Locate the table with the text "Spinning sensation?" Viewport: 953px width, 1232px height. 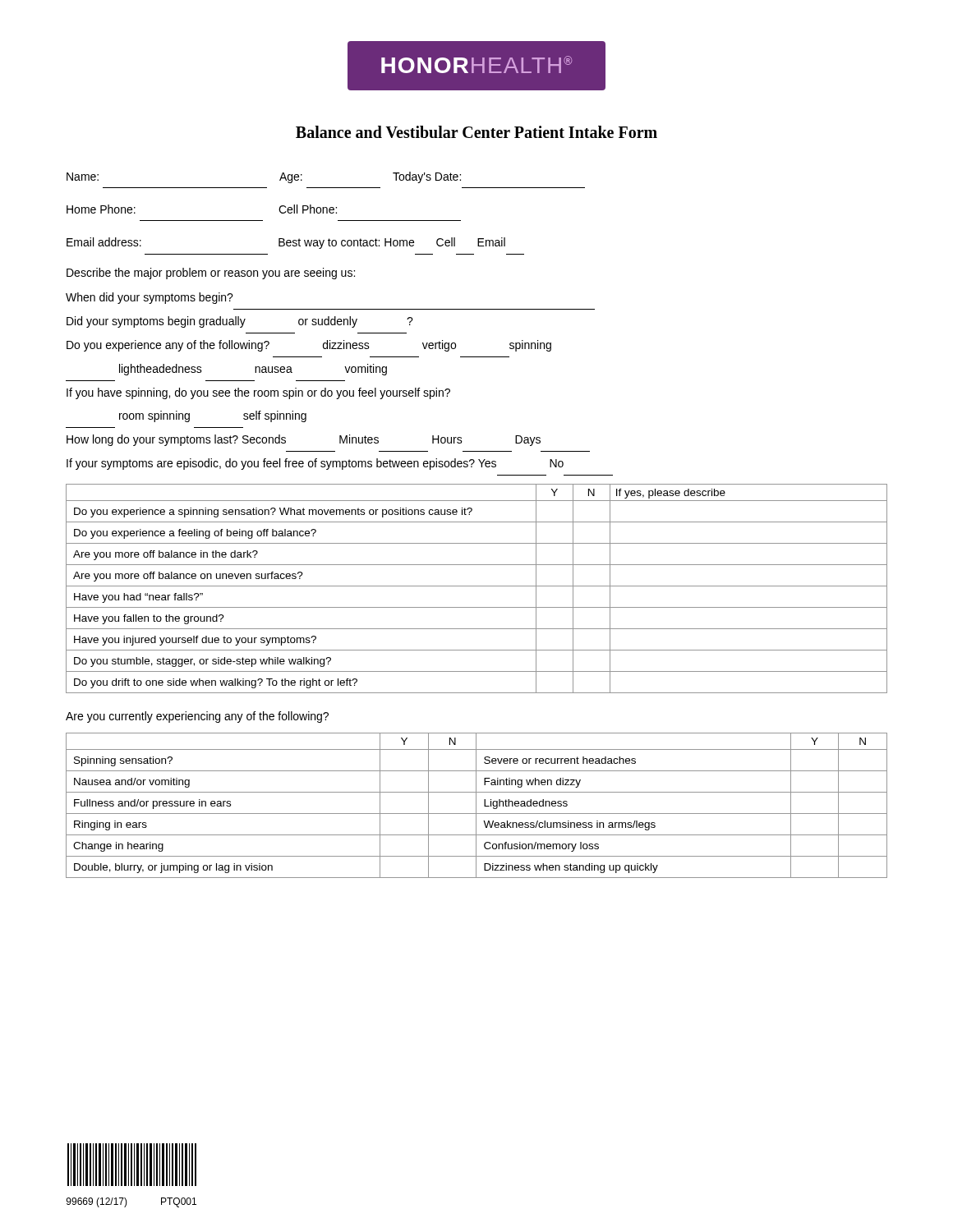(476, 805)
